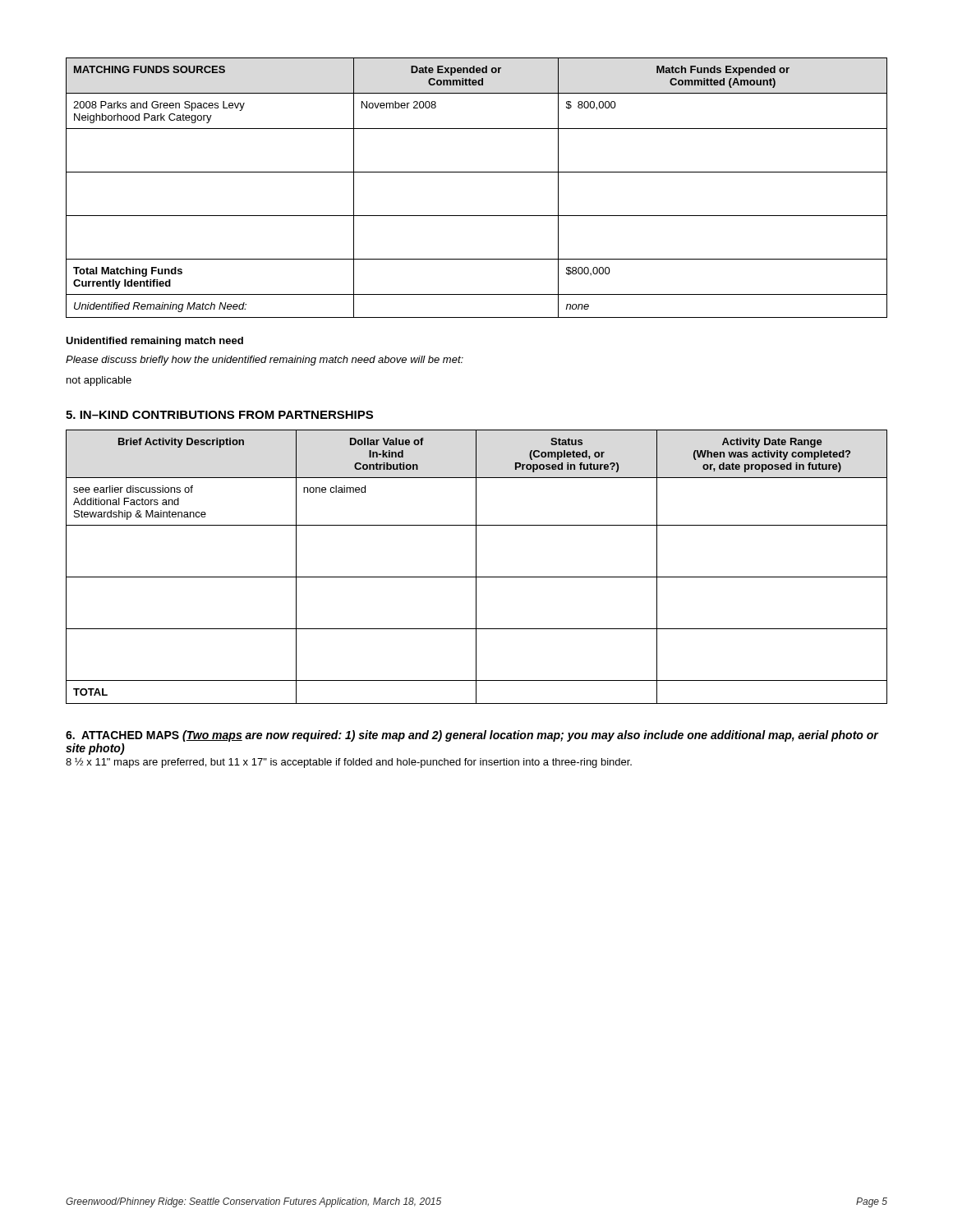Find the text that reads "not applicable"
Viewport: 953px width, 1232px height.
click(99, 380)
